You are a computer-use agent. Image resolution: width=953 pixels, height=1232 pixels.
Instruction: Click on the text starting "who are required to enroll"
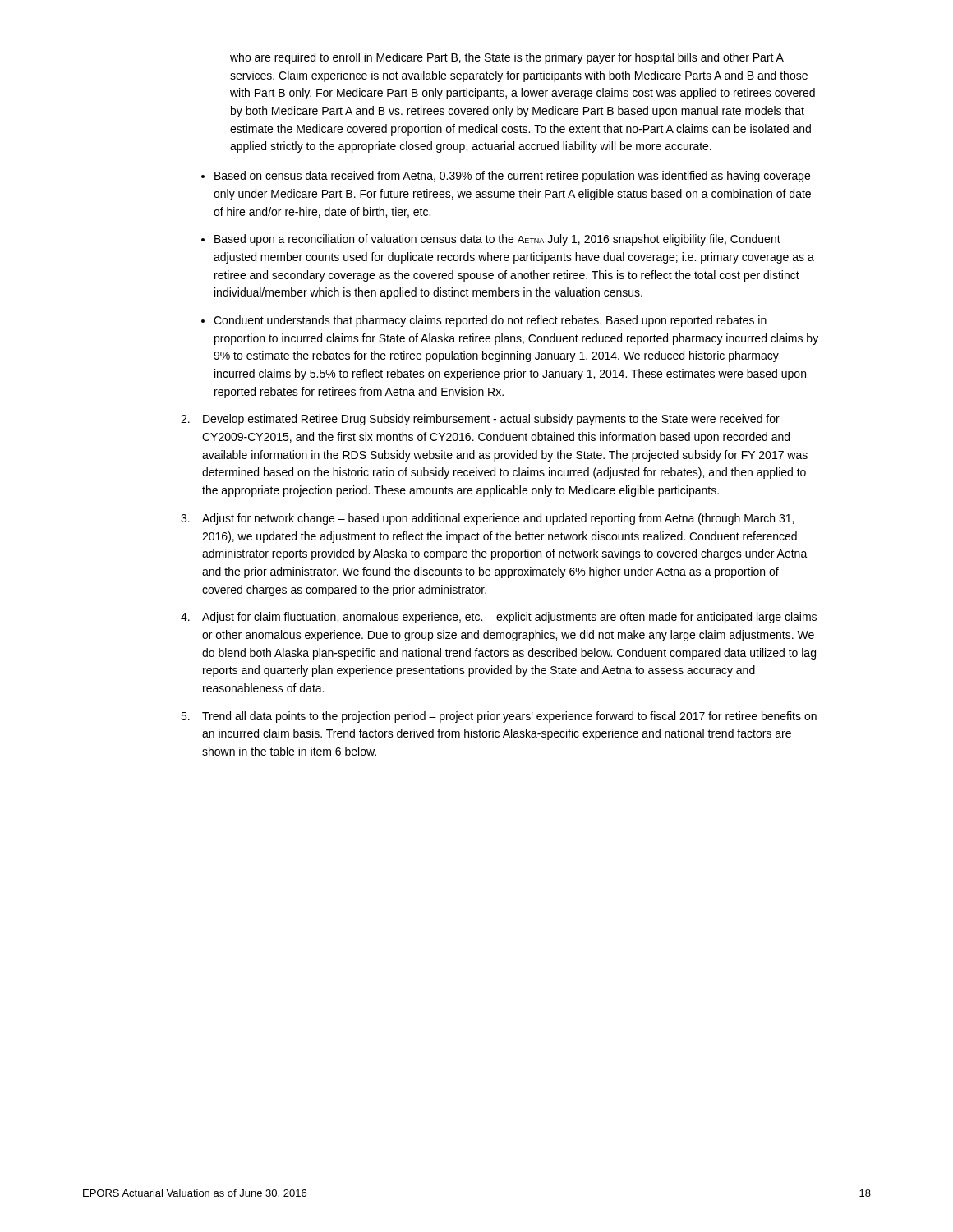(523, 102)
